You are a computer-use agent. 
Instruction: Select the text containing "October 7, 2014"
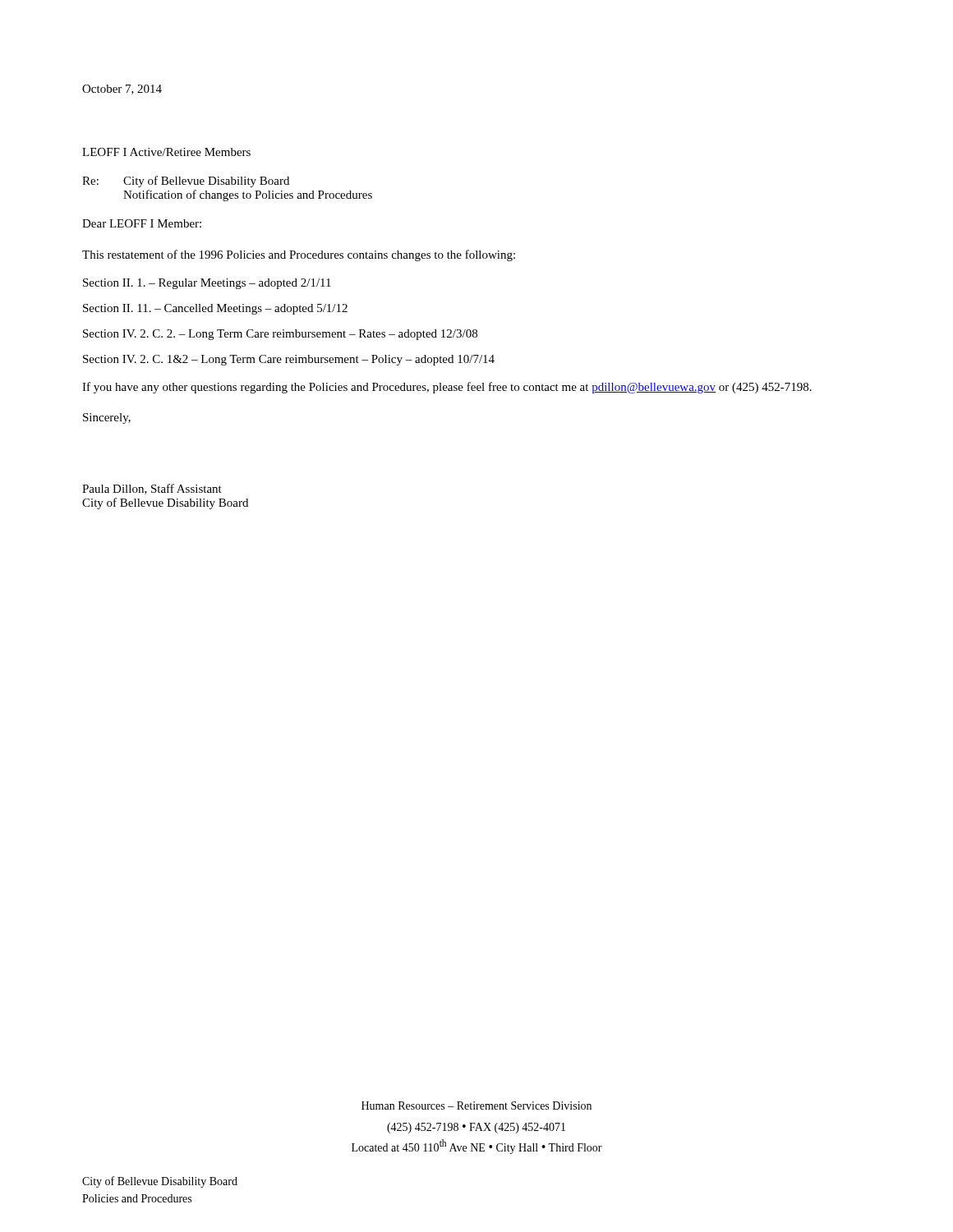coord(122,89)
